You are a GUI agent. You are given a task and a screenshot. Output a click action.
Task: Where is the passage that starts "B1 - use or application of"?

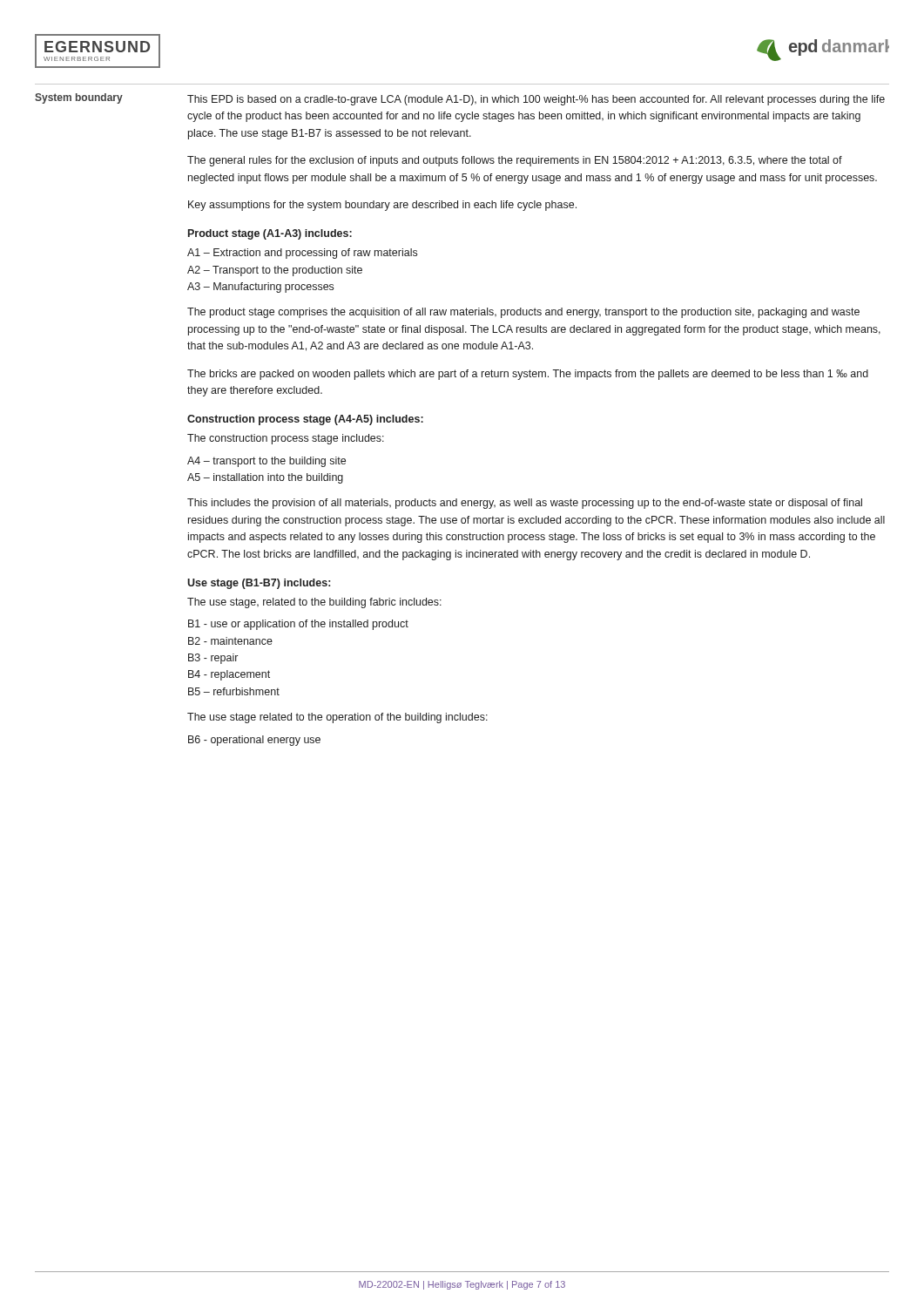(x=298, y=624)
